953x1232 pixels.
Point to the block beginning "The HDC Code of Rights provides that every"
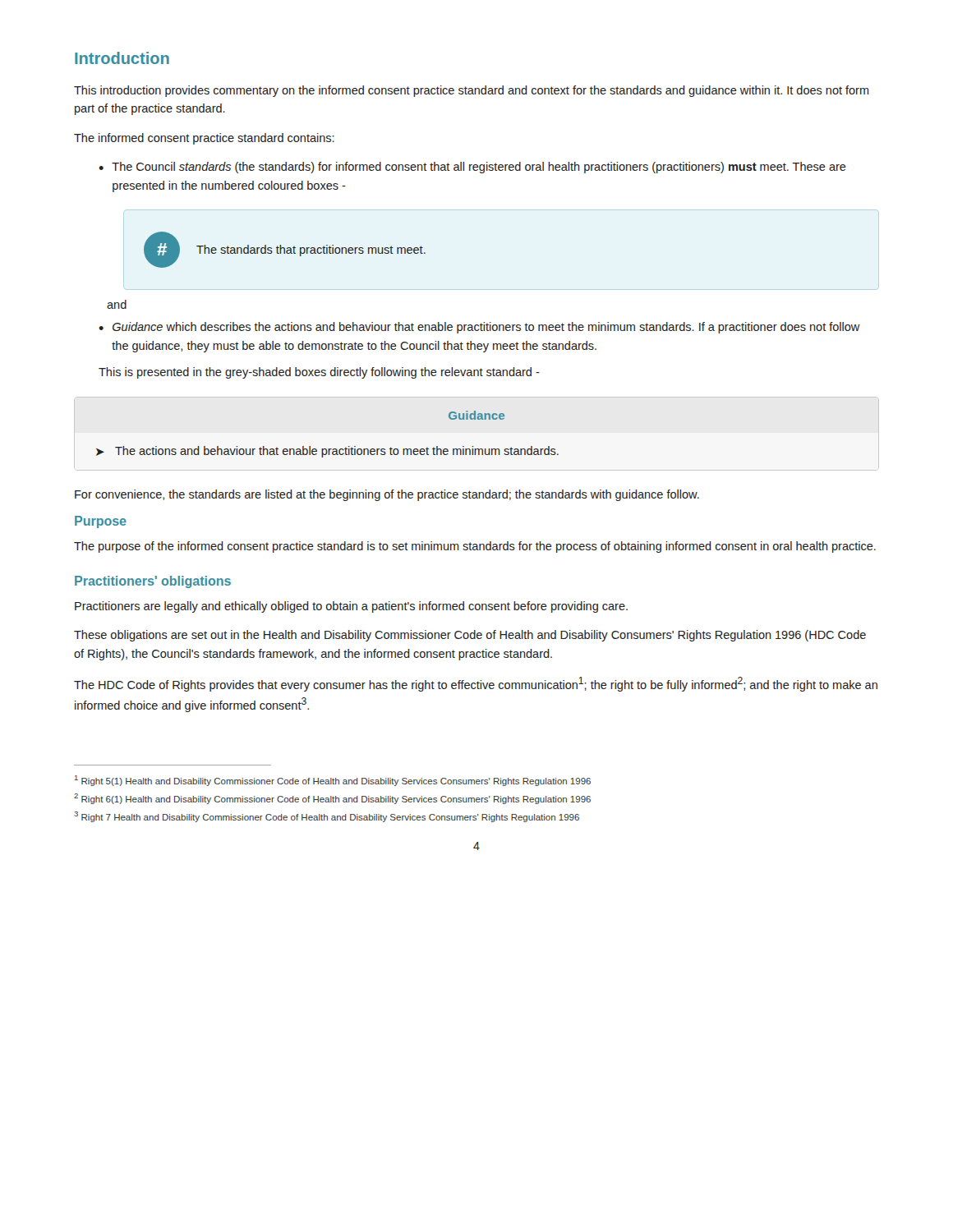[476, 694]
